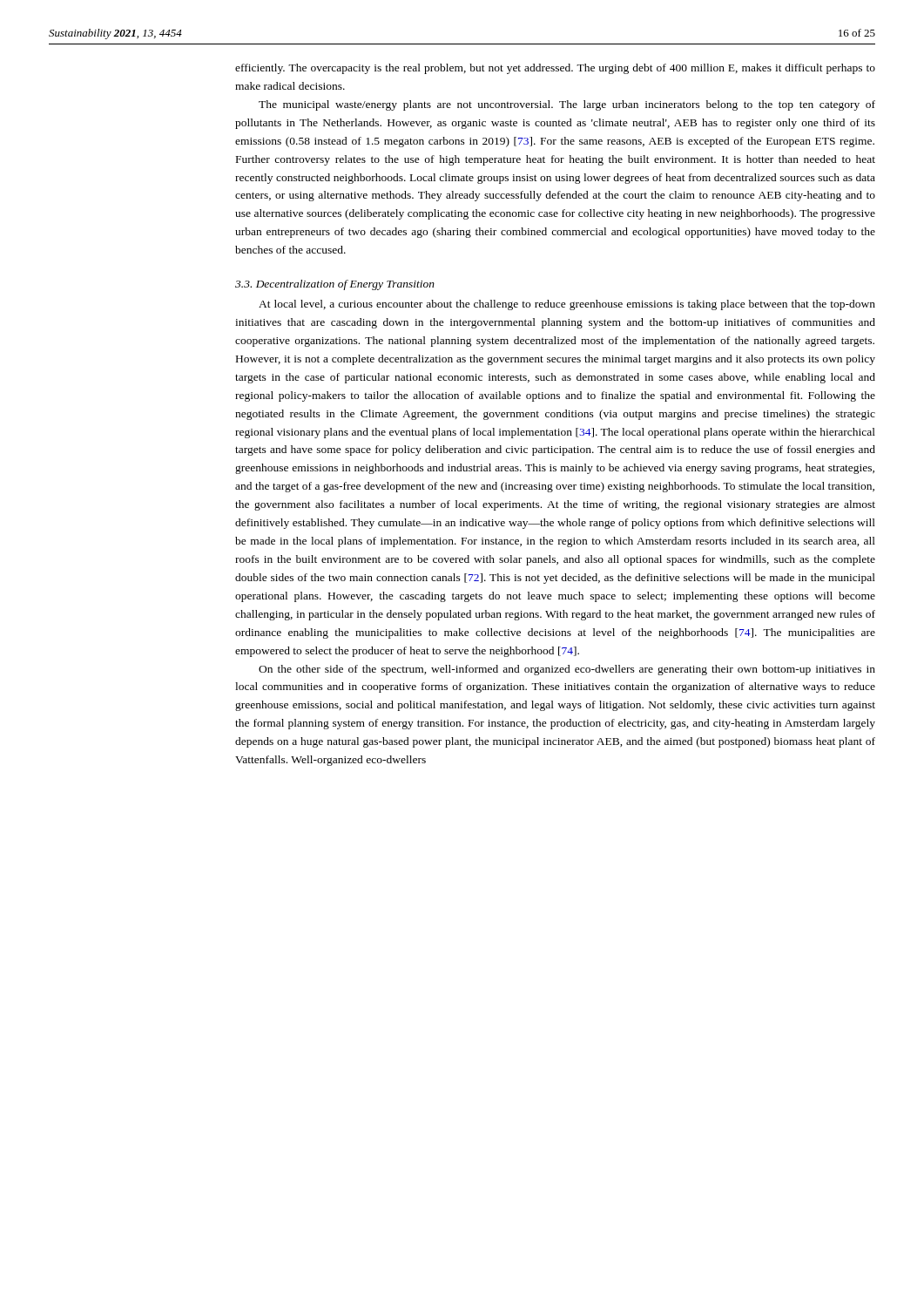
Task: Point to the block starting "The municipal waste/energy plants are"
Action: (555, 177)
